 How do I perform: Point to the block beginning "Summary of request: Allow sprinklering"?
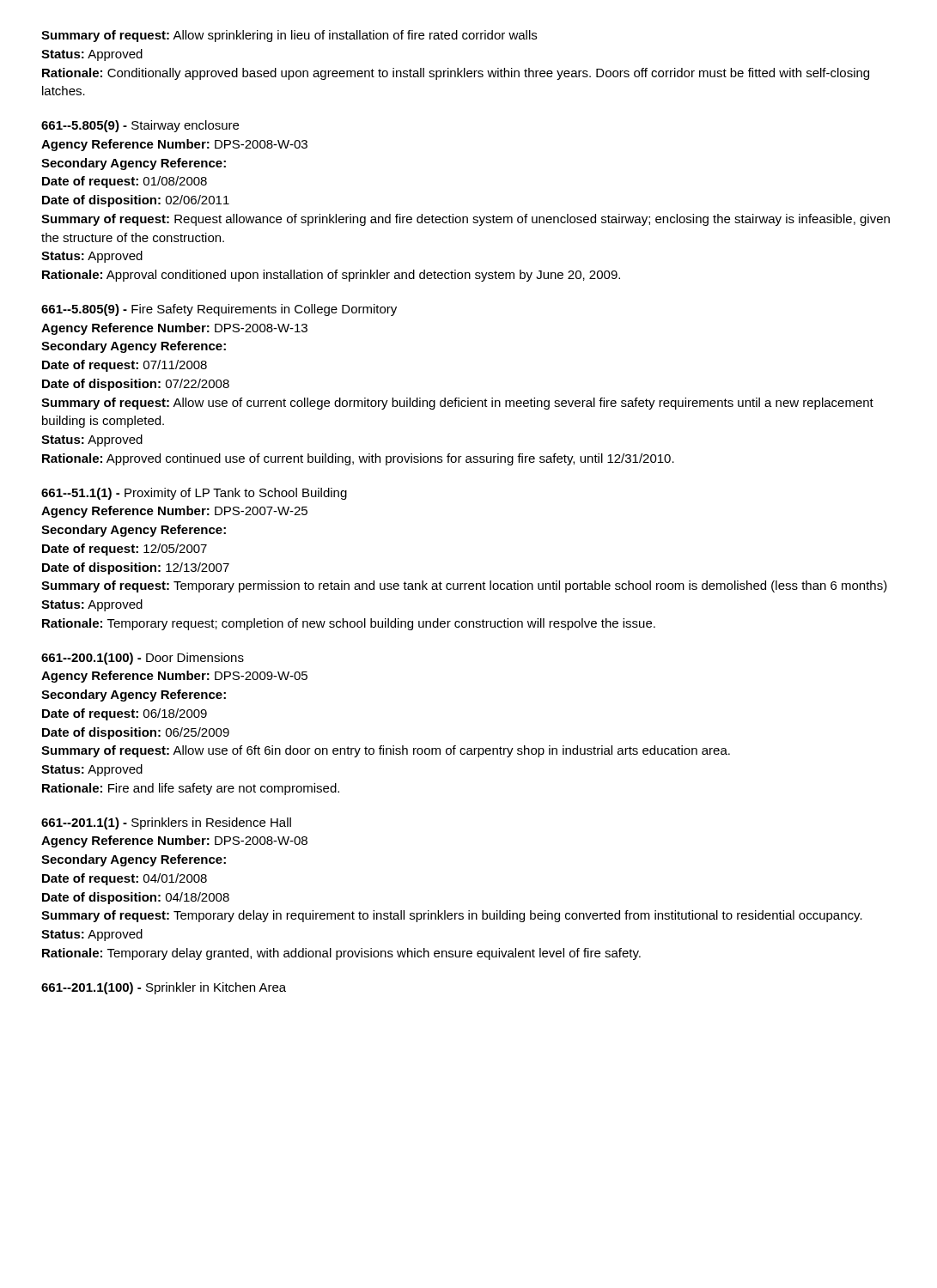[468, 63]
